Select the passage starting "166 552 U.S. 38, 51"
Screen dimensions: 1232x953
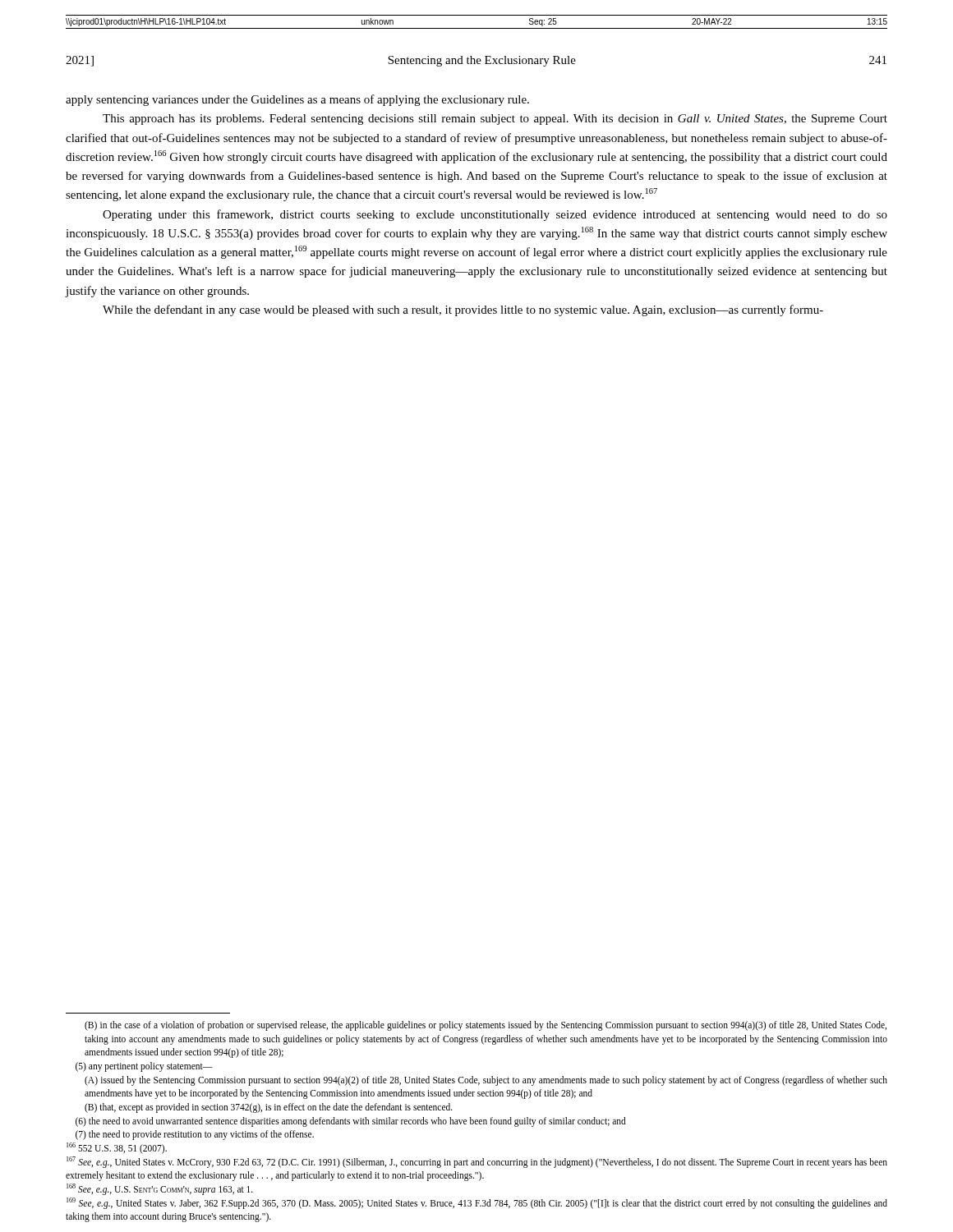476,1148
